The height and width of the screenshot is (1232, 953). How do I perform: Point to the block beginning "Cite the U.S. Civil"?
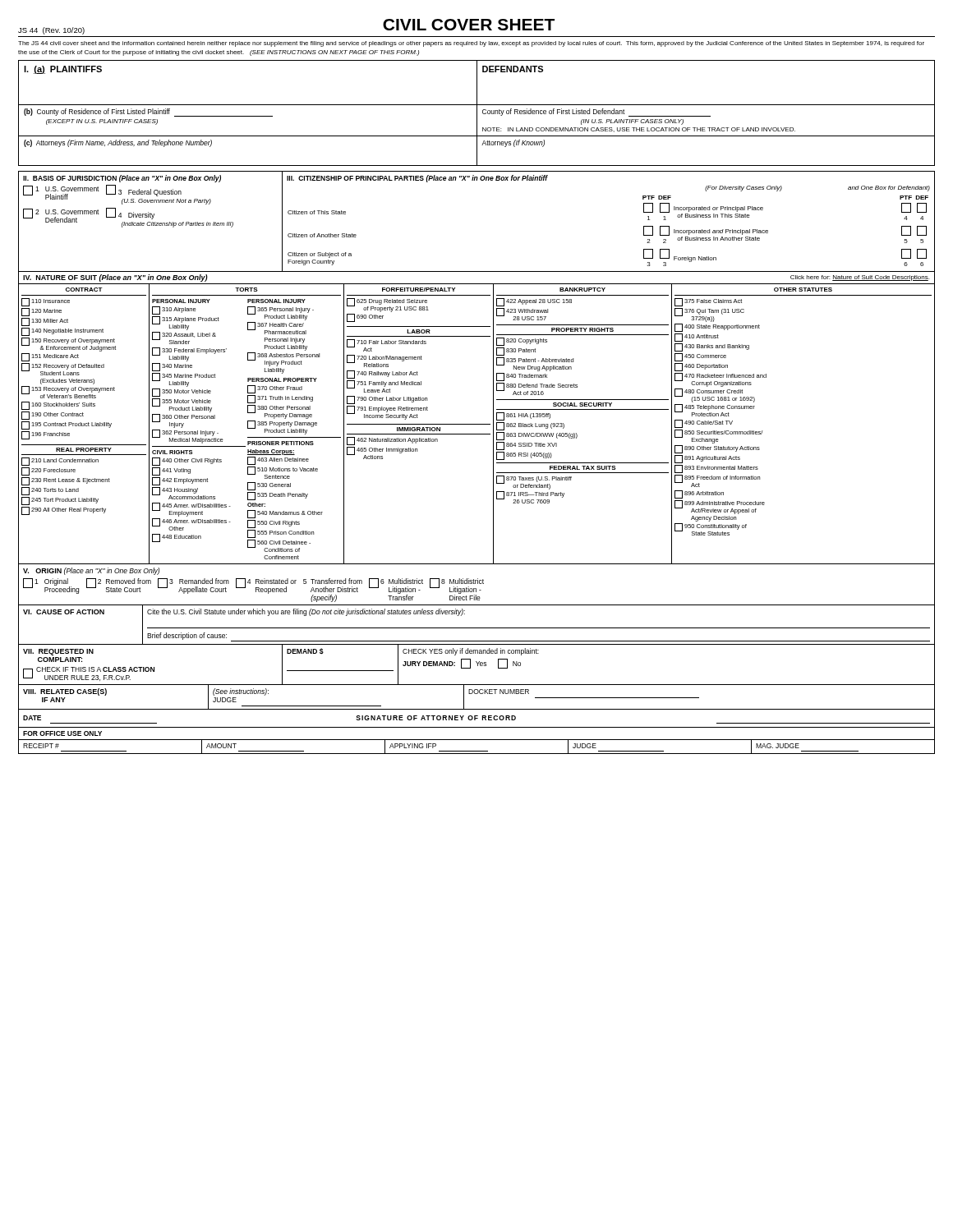539,624
